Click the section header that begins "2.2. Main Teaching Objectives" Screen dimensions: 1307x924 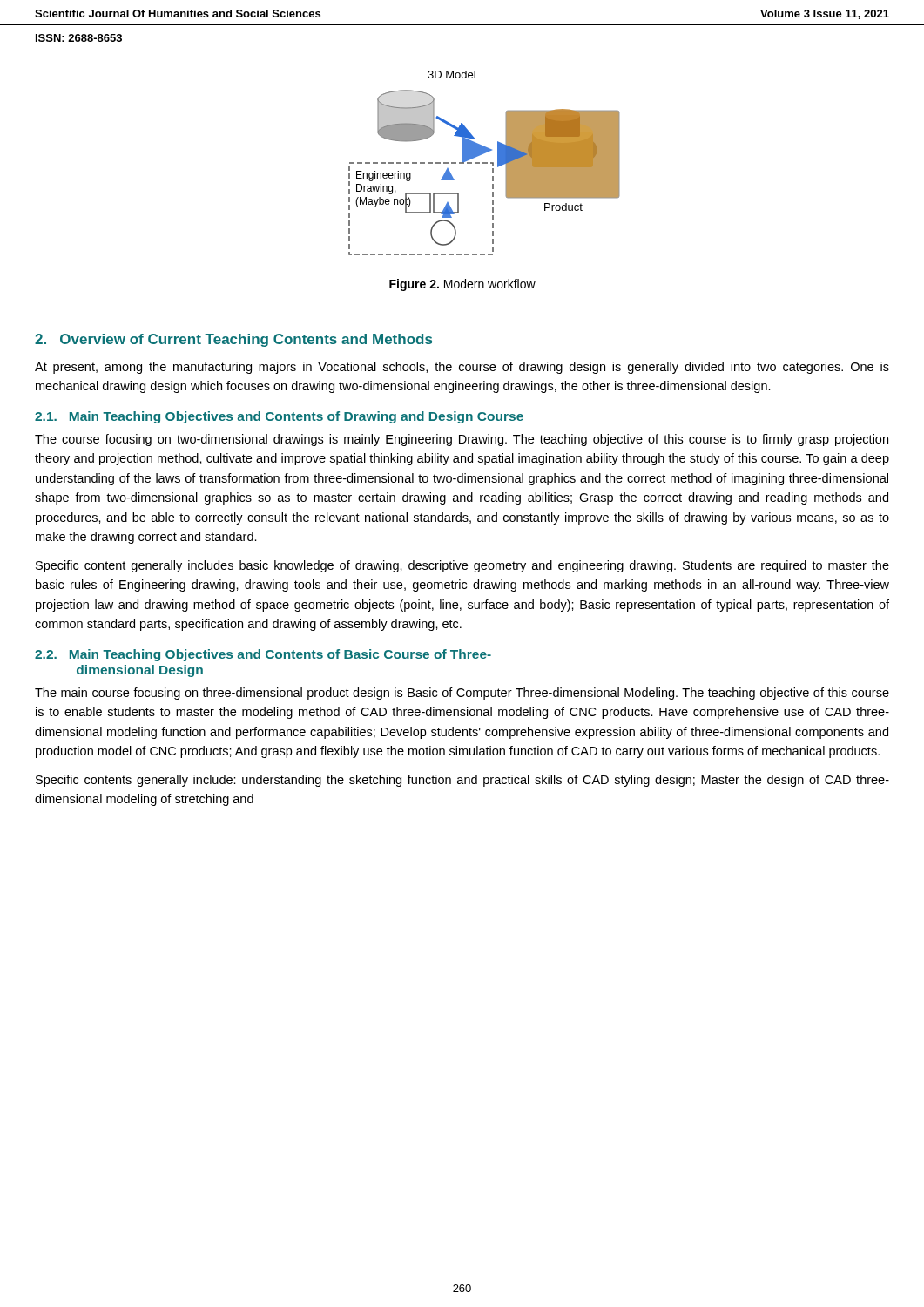point(263,661)
